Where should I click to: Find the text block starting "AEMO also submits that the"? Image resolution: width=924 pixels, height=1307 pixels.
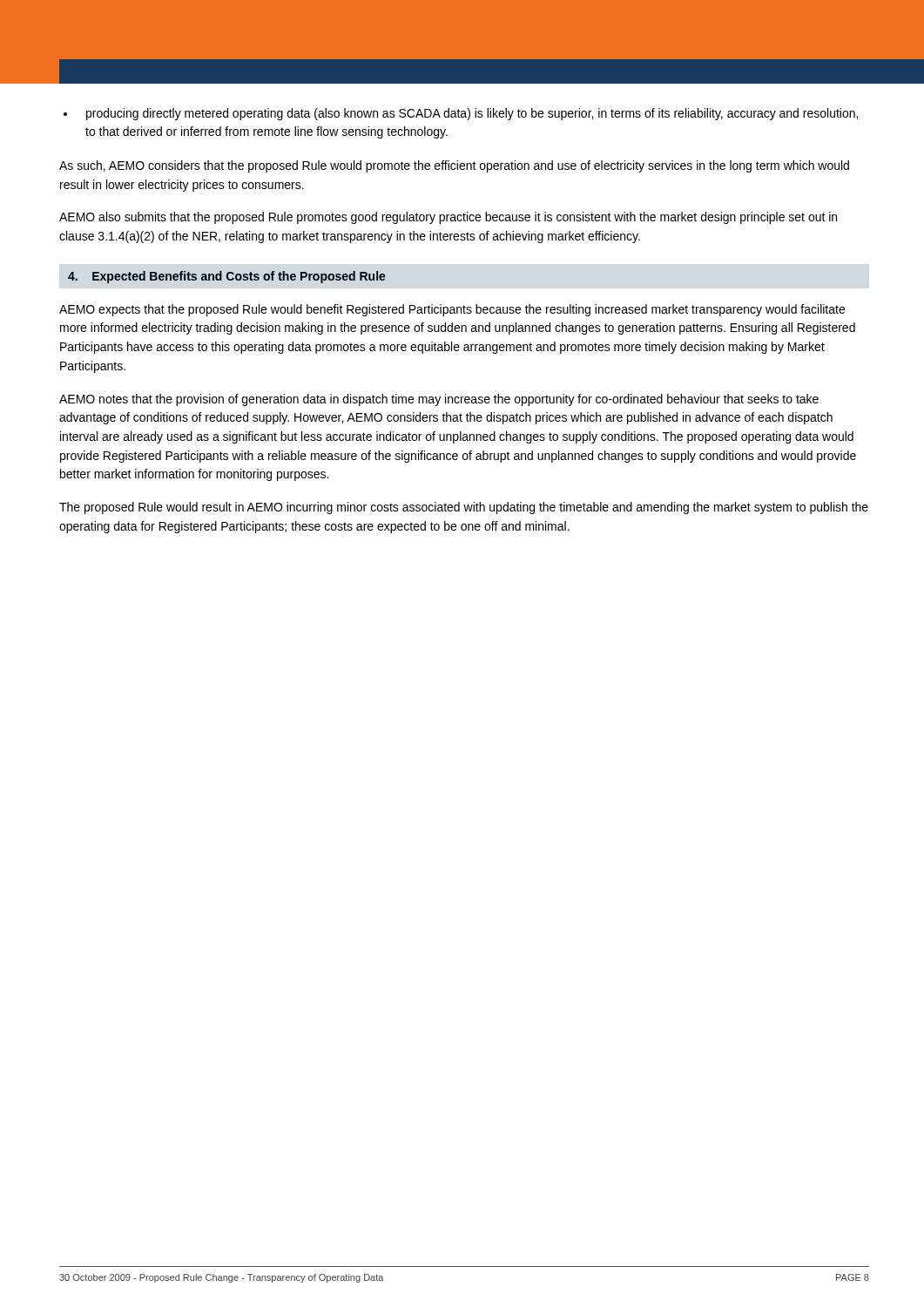[449, 227]
